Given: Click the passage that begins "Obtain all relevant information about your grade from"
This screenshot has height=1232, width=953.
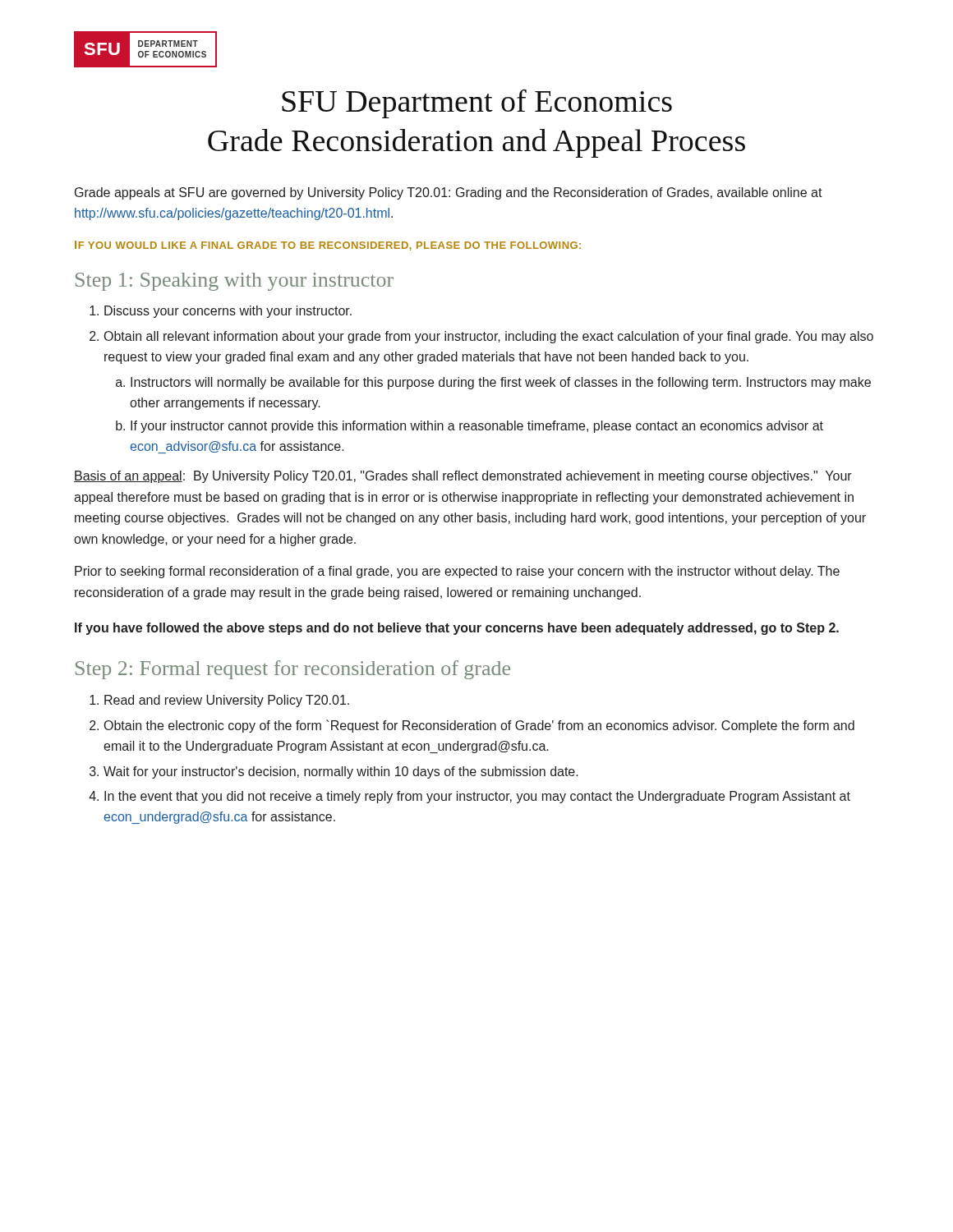Looking at the screenshot, I should pyautogui.click(x=491, y=394).
